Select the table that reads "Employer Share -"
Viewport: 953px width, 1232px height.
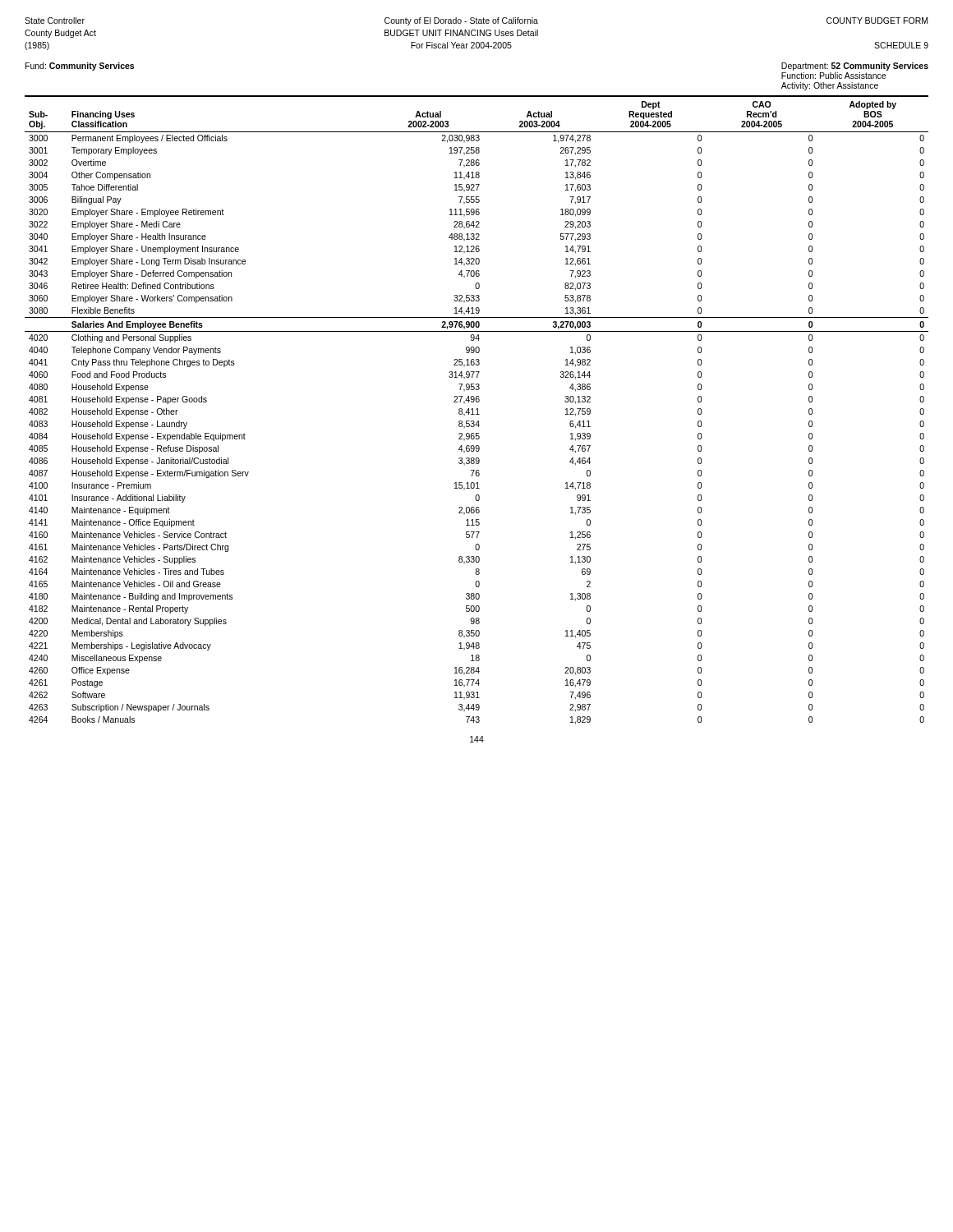[x=476, y=410]
